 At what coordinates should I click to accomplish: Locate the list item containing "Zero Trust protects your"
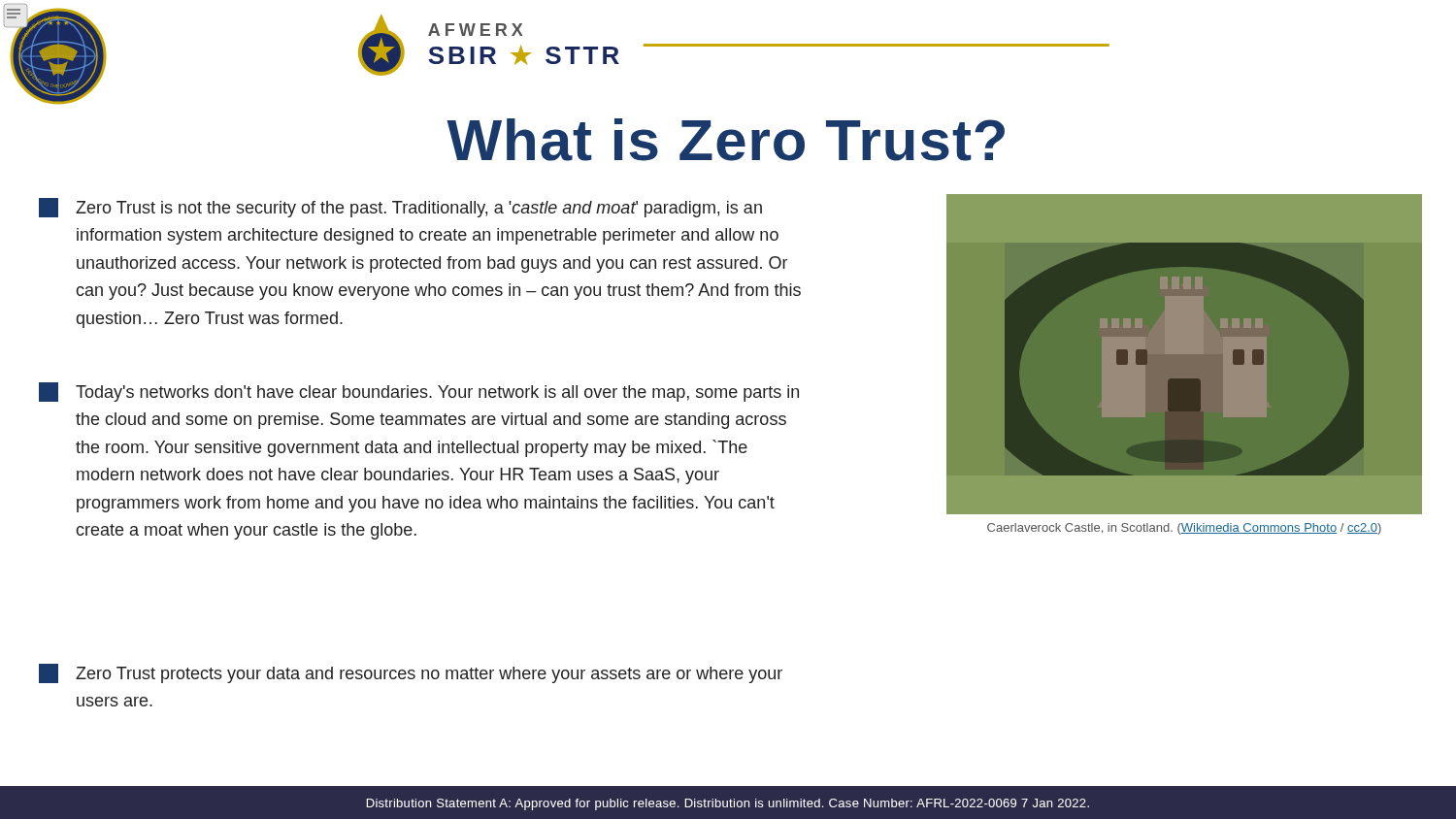[x=422, y=687]
